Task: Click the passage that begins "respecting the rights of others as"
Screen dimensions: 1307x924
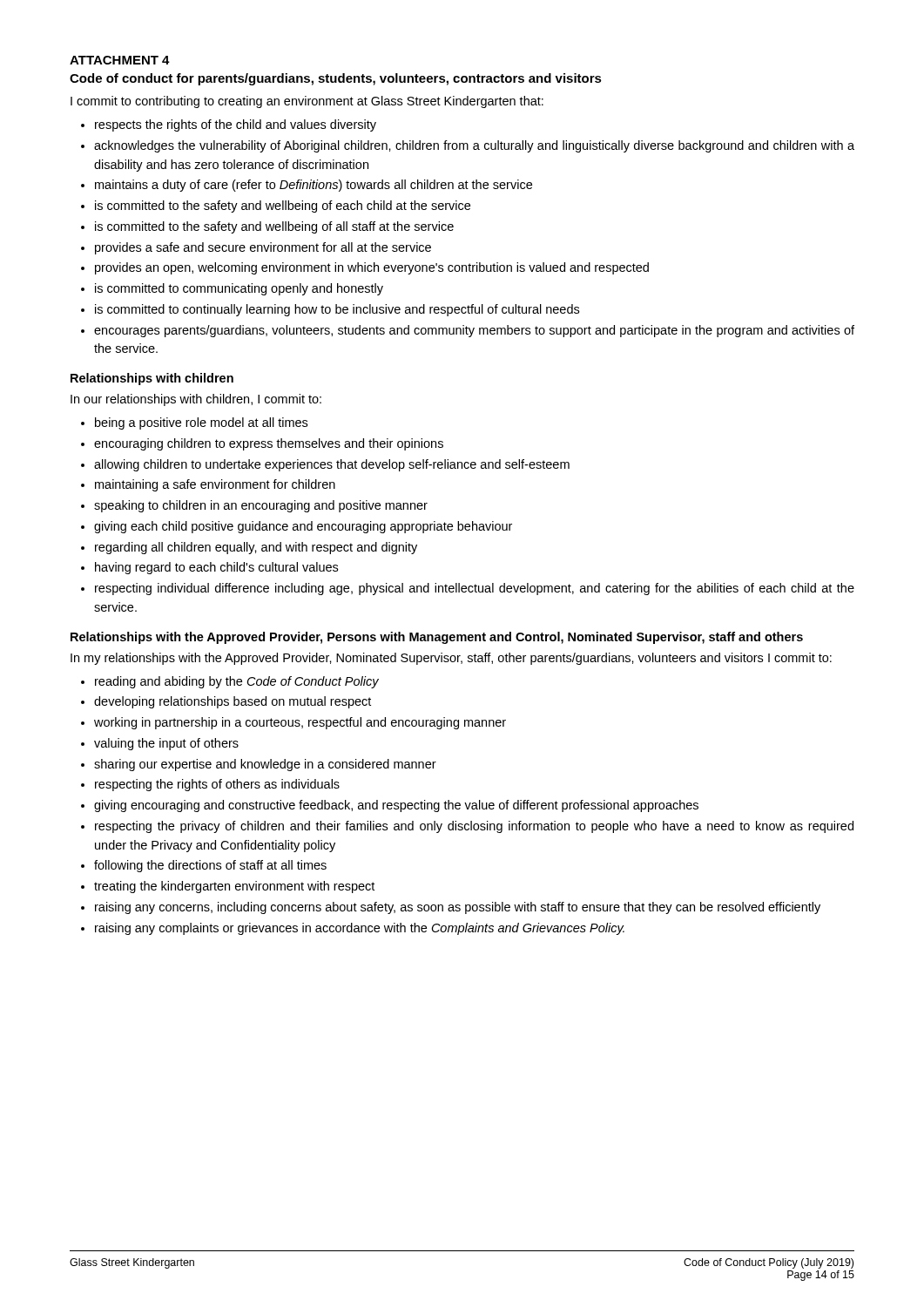Action: (217, 785)
